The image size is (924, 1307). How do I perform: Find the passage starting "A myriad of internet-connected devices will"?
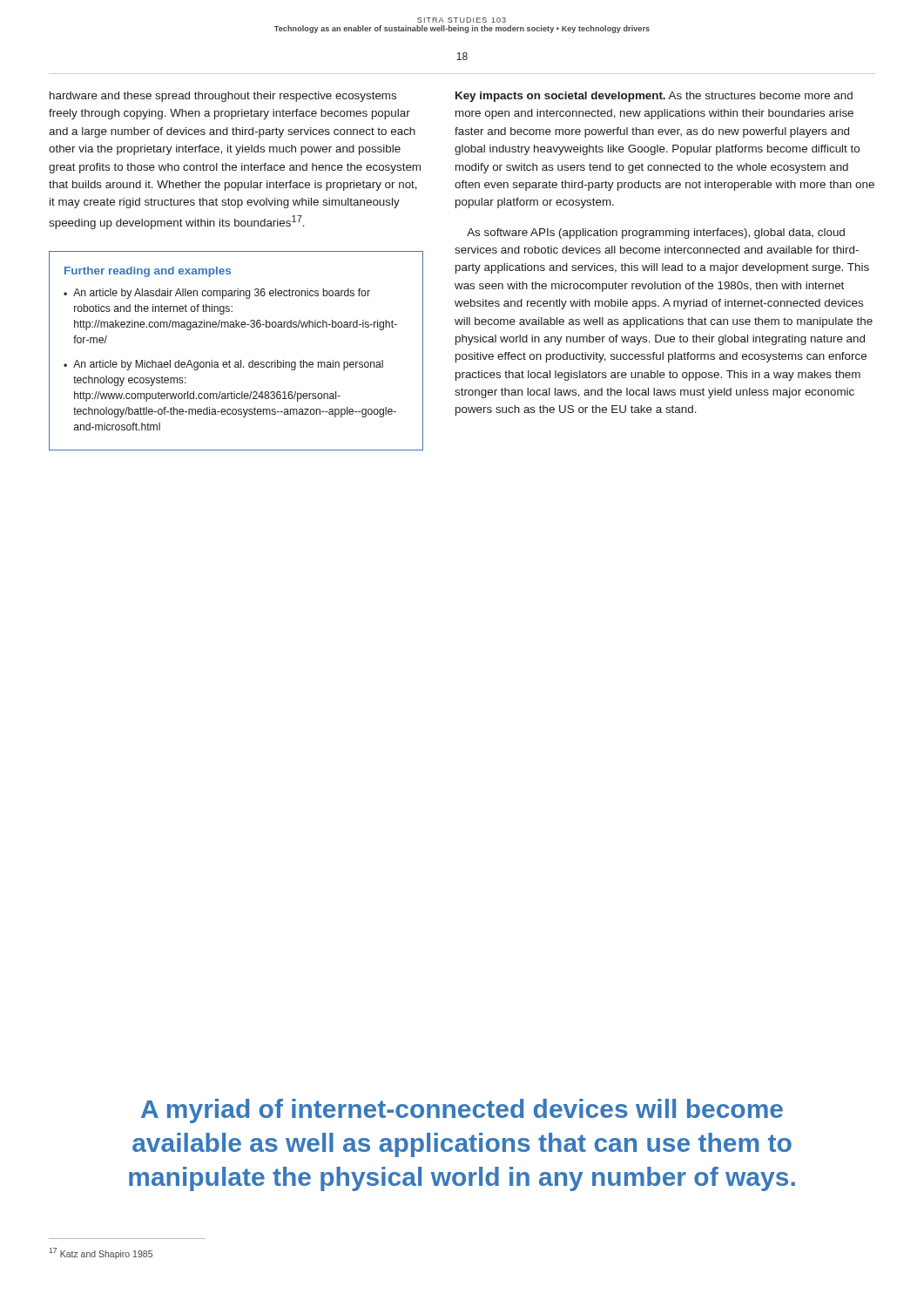tap(462, 1143)
